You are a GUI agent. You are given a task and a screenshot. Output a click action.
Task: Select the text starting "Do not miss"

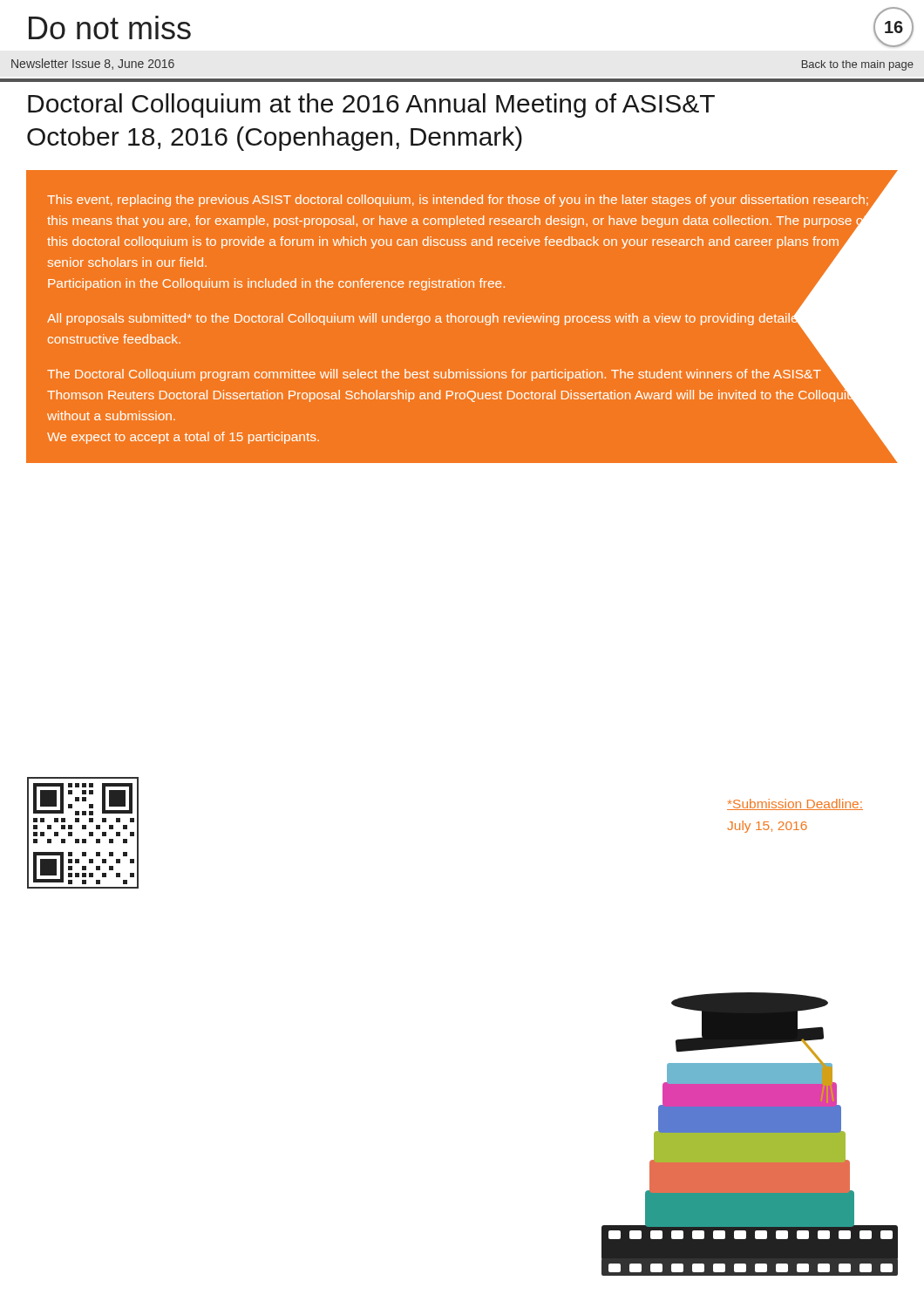coord(109,29)
